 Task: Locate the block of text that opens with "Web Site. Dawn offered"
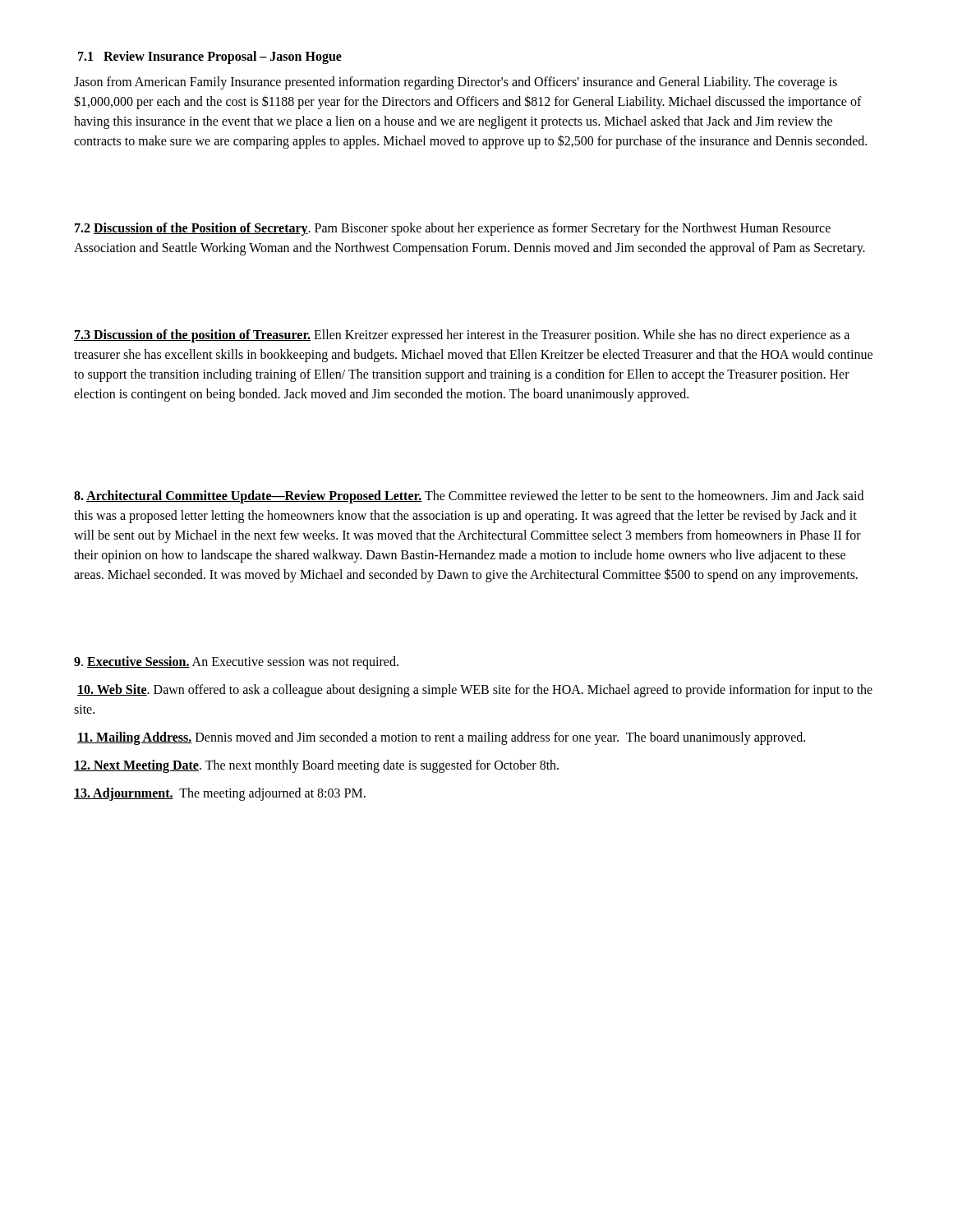coord(473,699)
